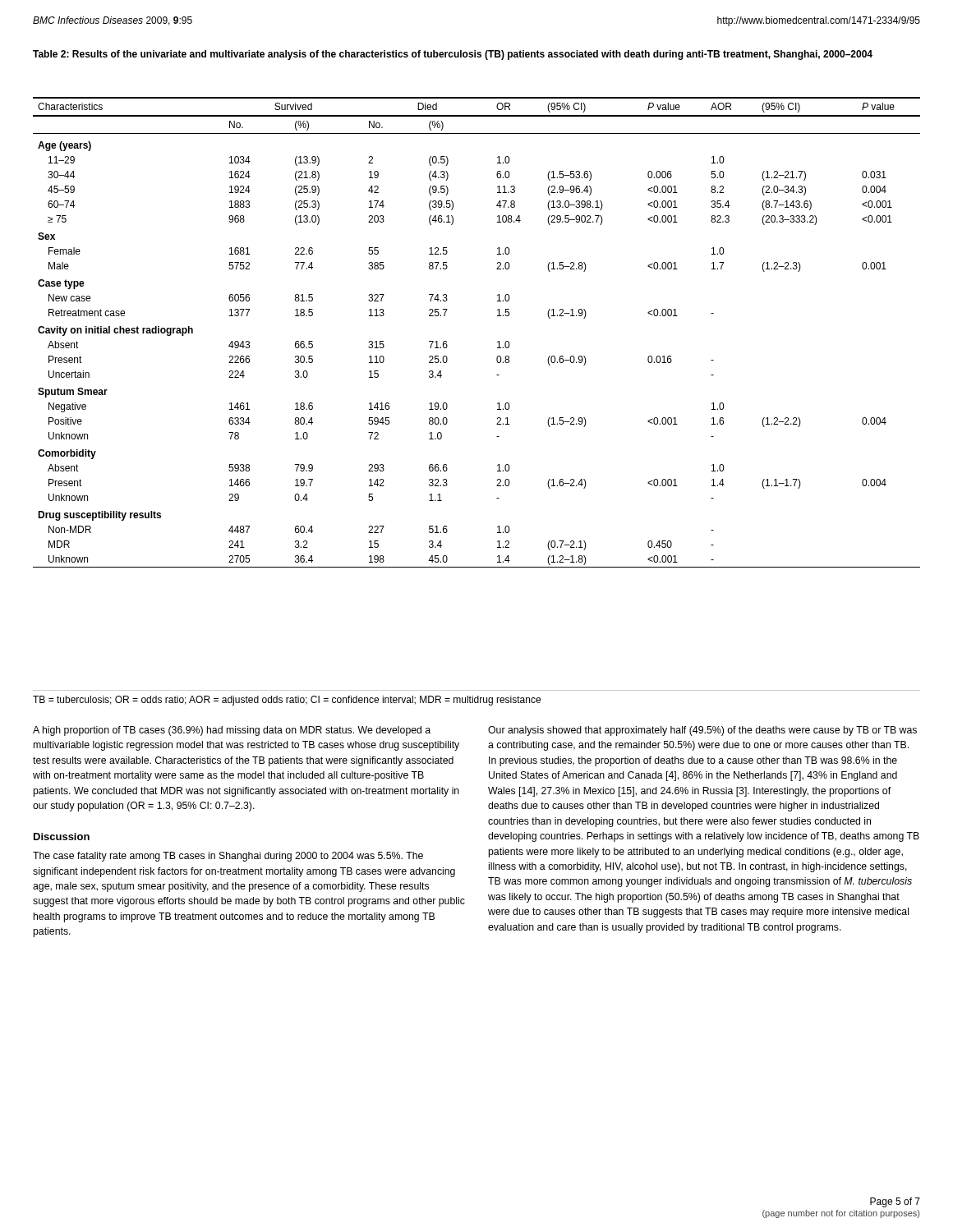953x1232 pixels.
Task: Point to the element starting "The case fatality rate among TB cases"
Action: click(249, 894)
